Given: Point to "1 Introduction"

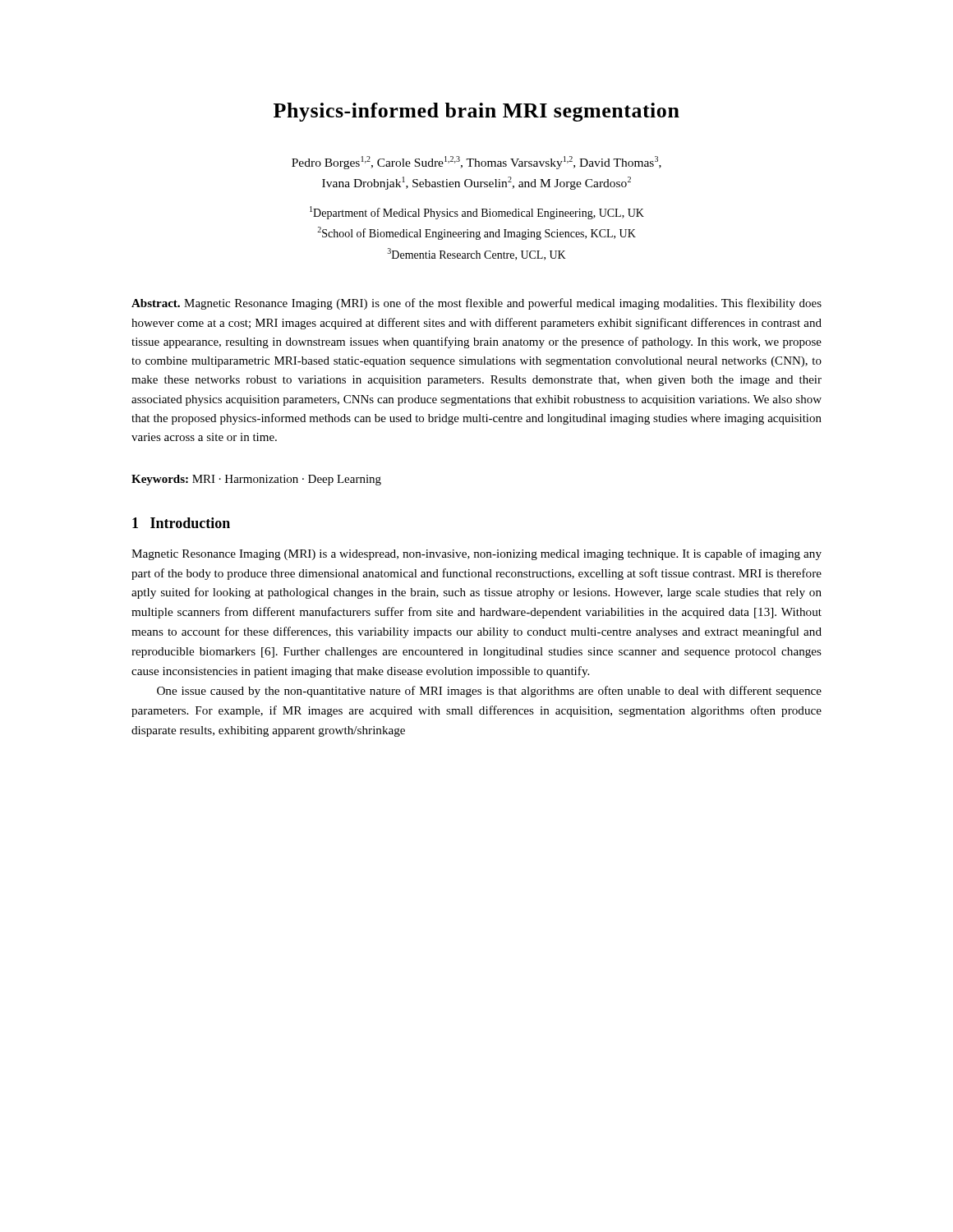Looking at the screenshot, I should tap(181, 523).
